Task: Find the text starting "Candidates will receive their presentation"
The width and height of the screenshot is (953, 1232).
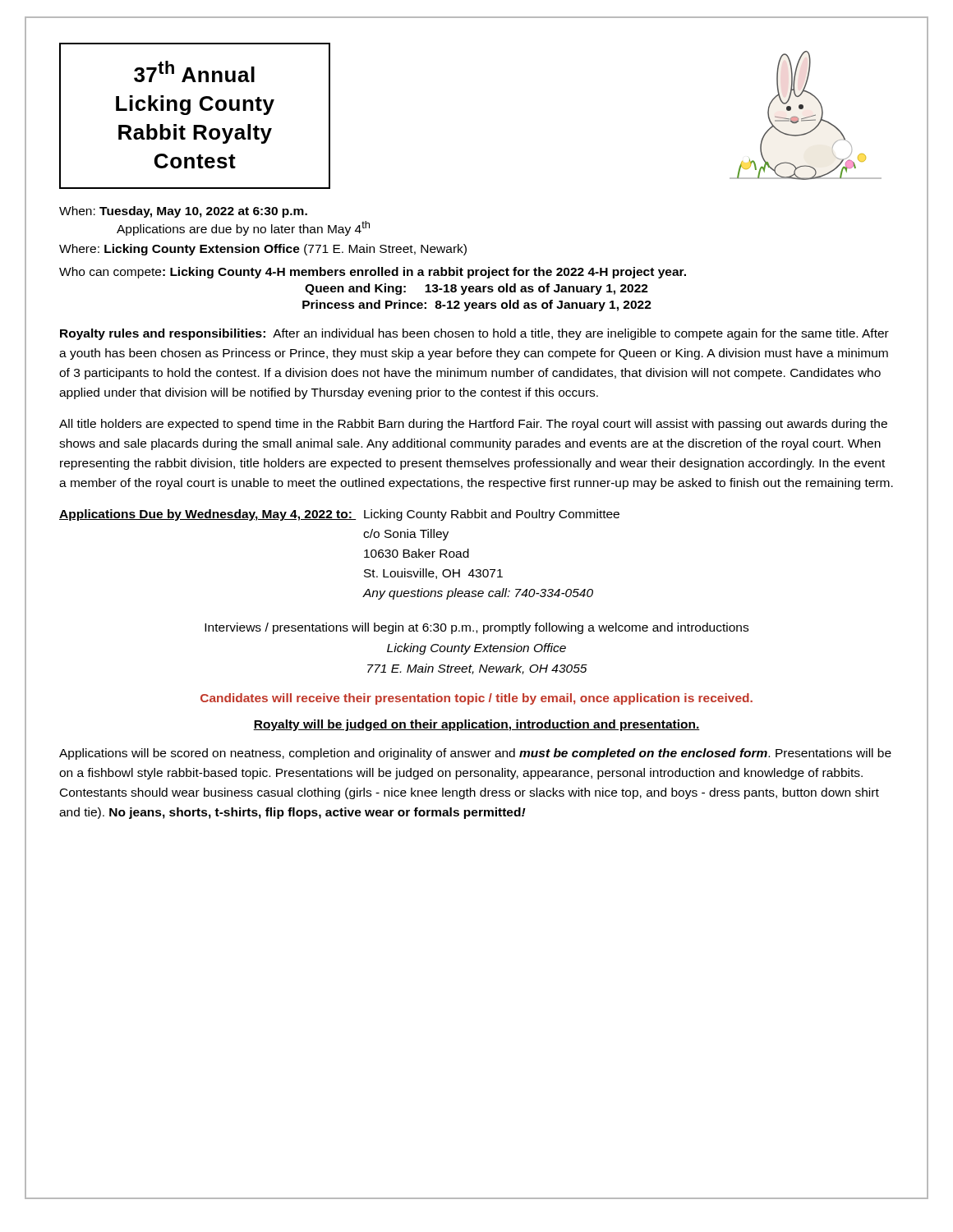Action: pyautogui.click(x=476, y=698)
